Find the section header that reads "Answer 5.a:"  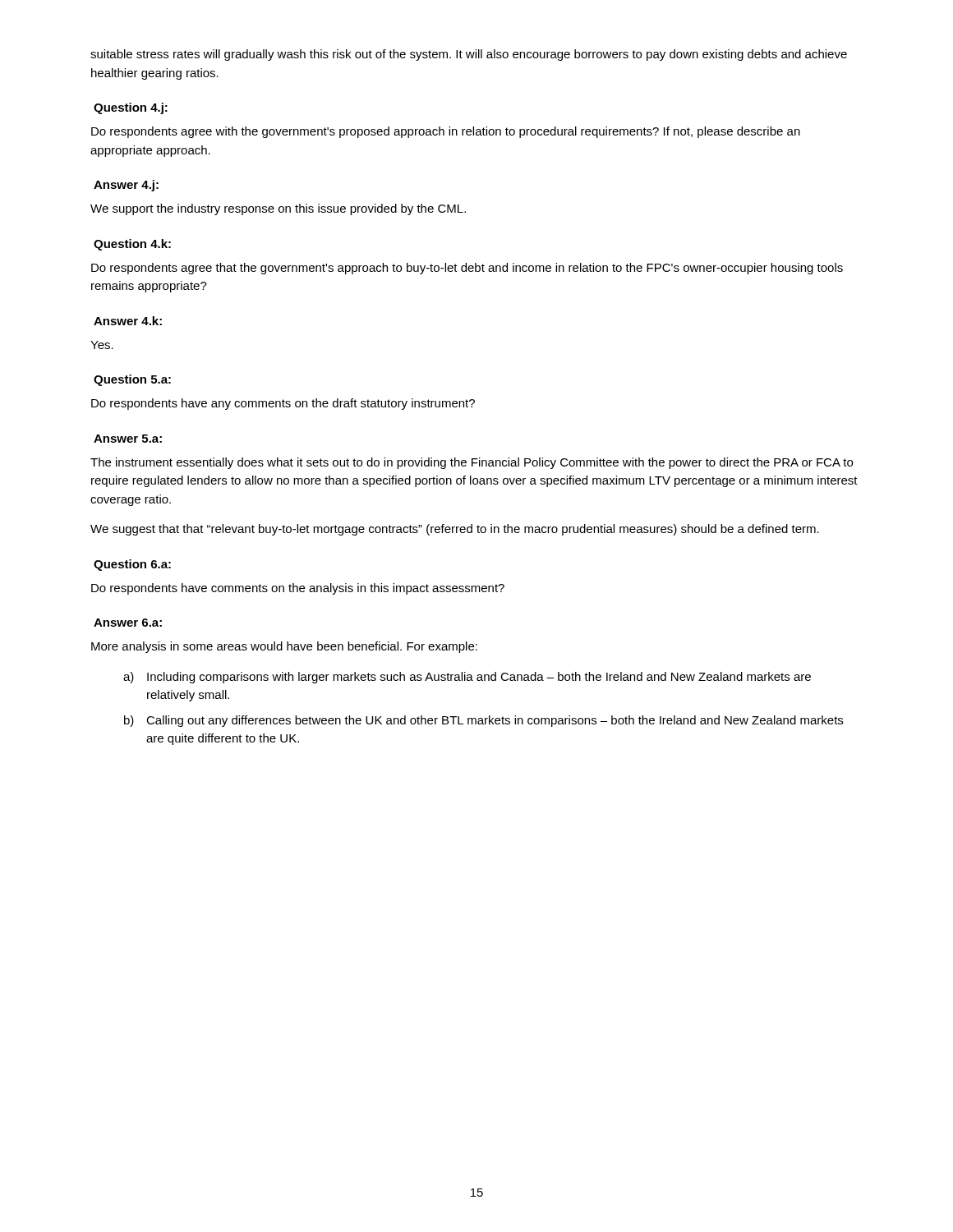click(x=128, y=438)
